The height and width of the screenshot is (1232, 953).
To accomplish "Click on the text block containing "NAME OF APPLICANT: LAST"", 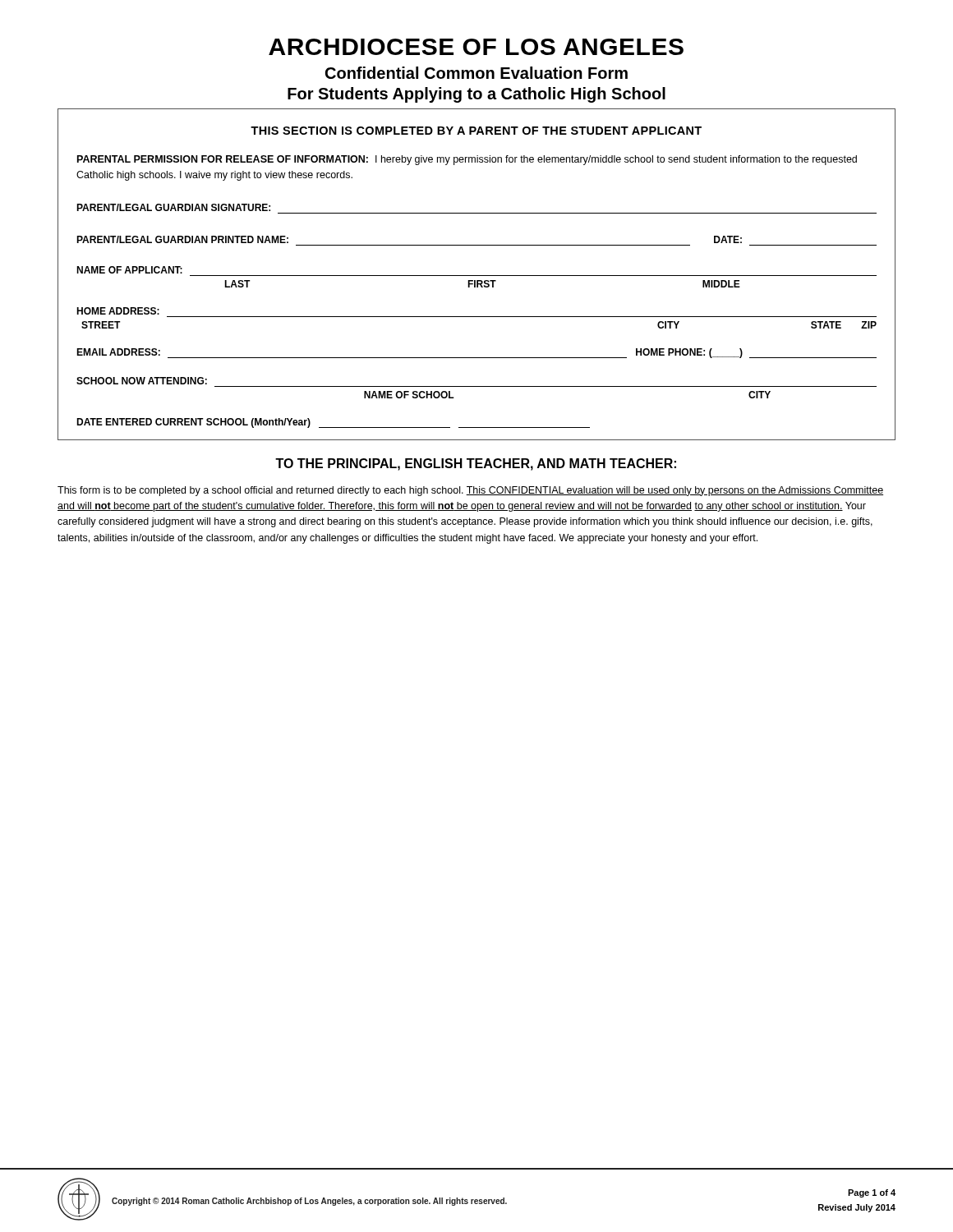I will (476, 276).
